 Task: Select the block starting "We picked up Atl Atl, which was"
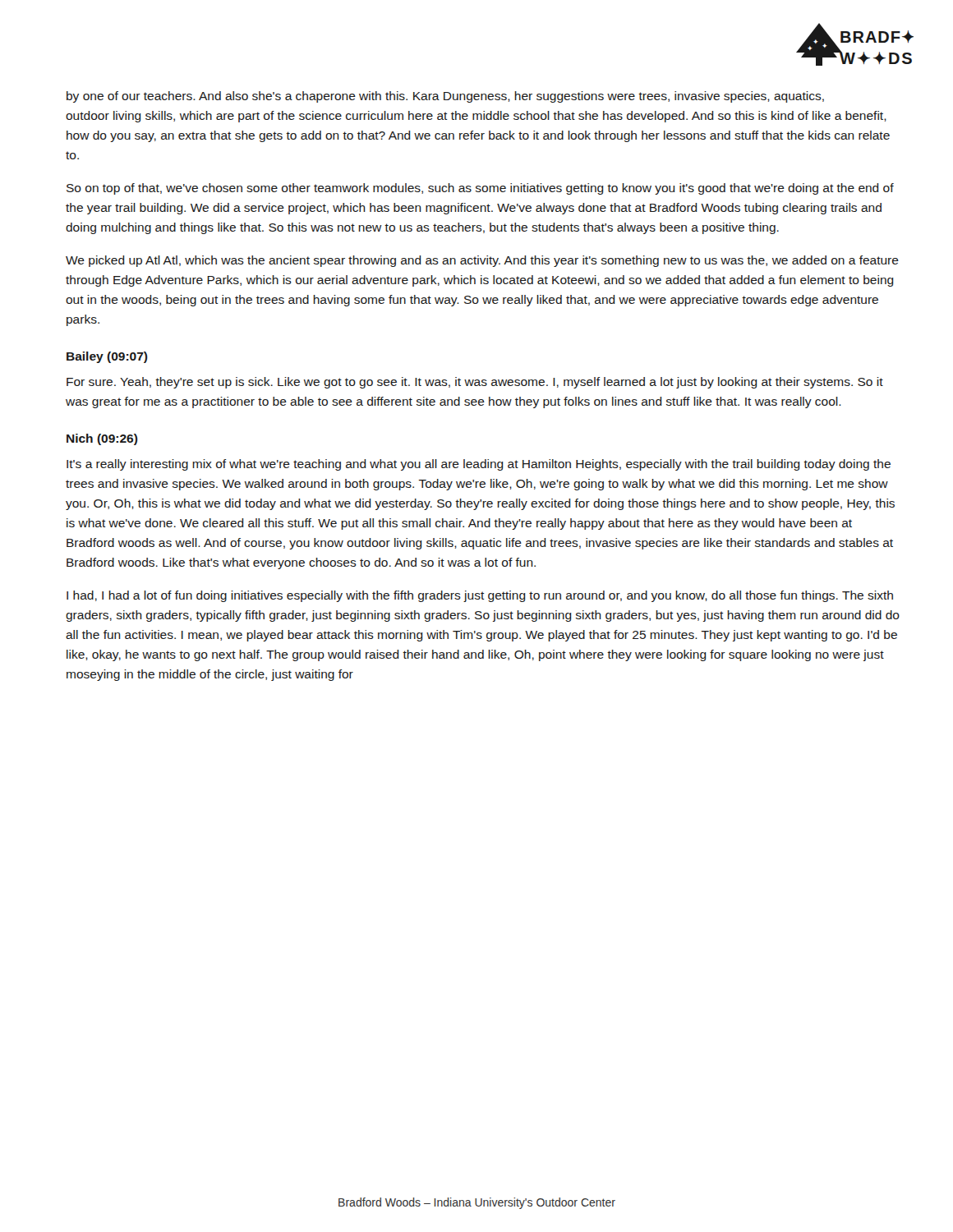(482, 290)
